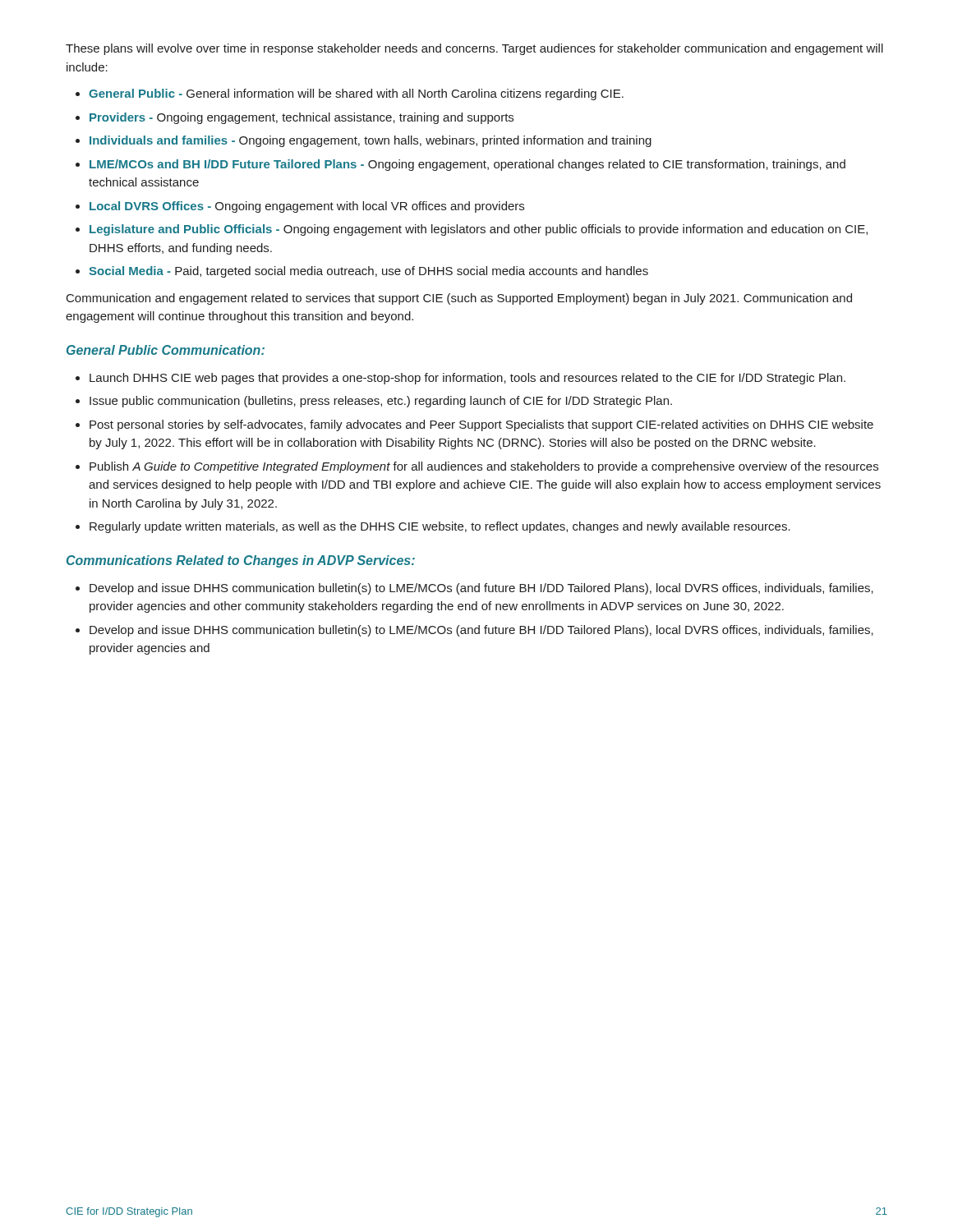
Task: Point to the block starting "These plans will evolve over"
Action: click(476, 58)
